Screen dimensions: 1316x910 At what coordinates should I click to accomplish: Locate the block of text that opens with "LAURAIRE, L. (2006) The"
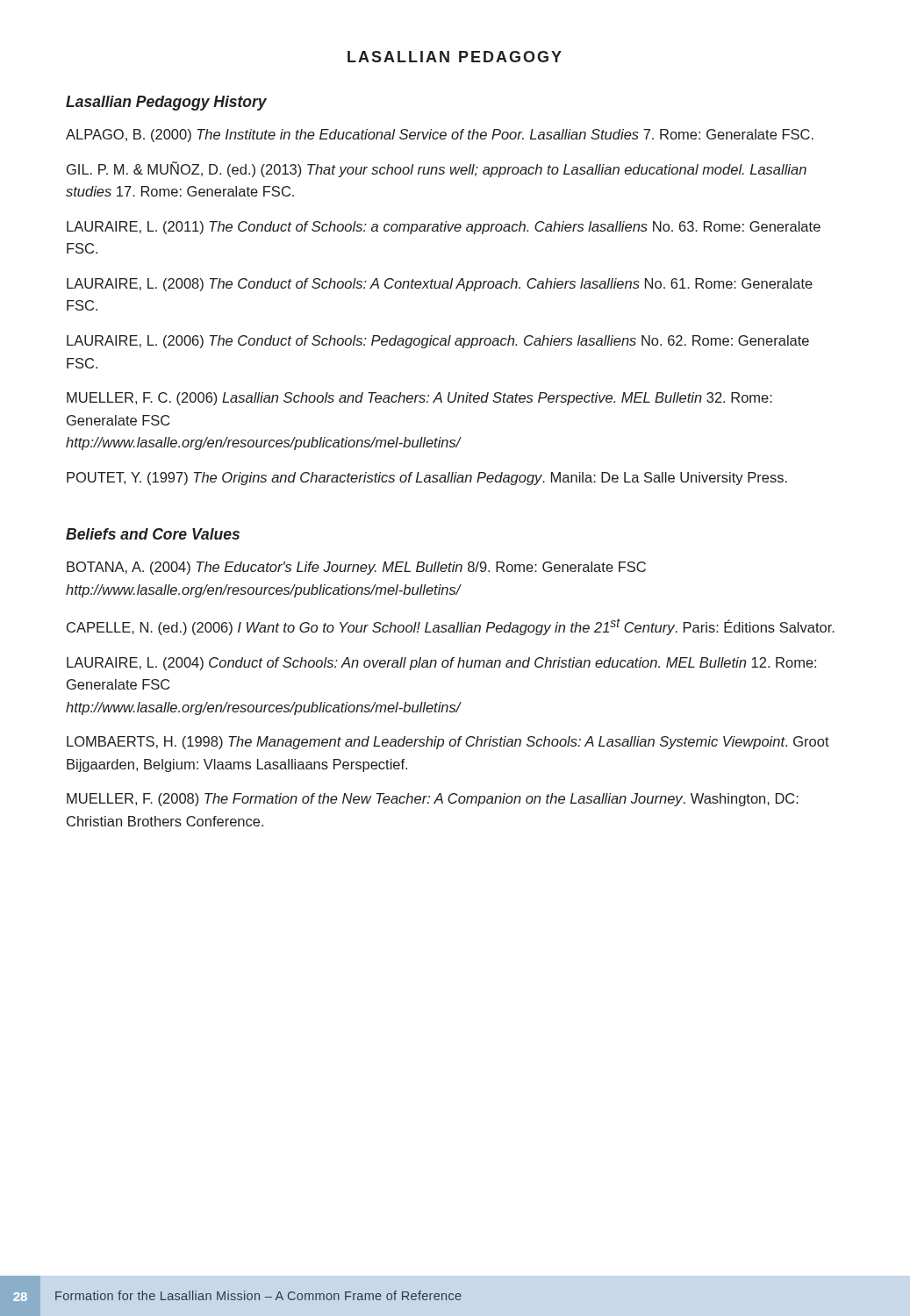(438, 352)
